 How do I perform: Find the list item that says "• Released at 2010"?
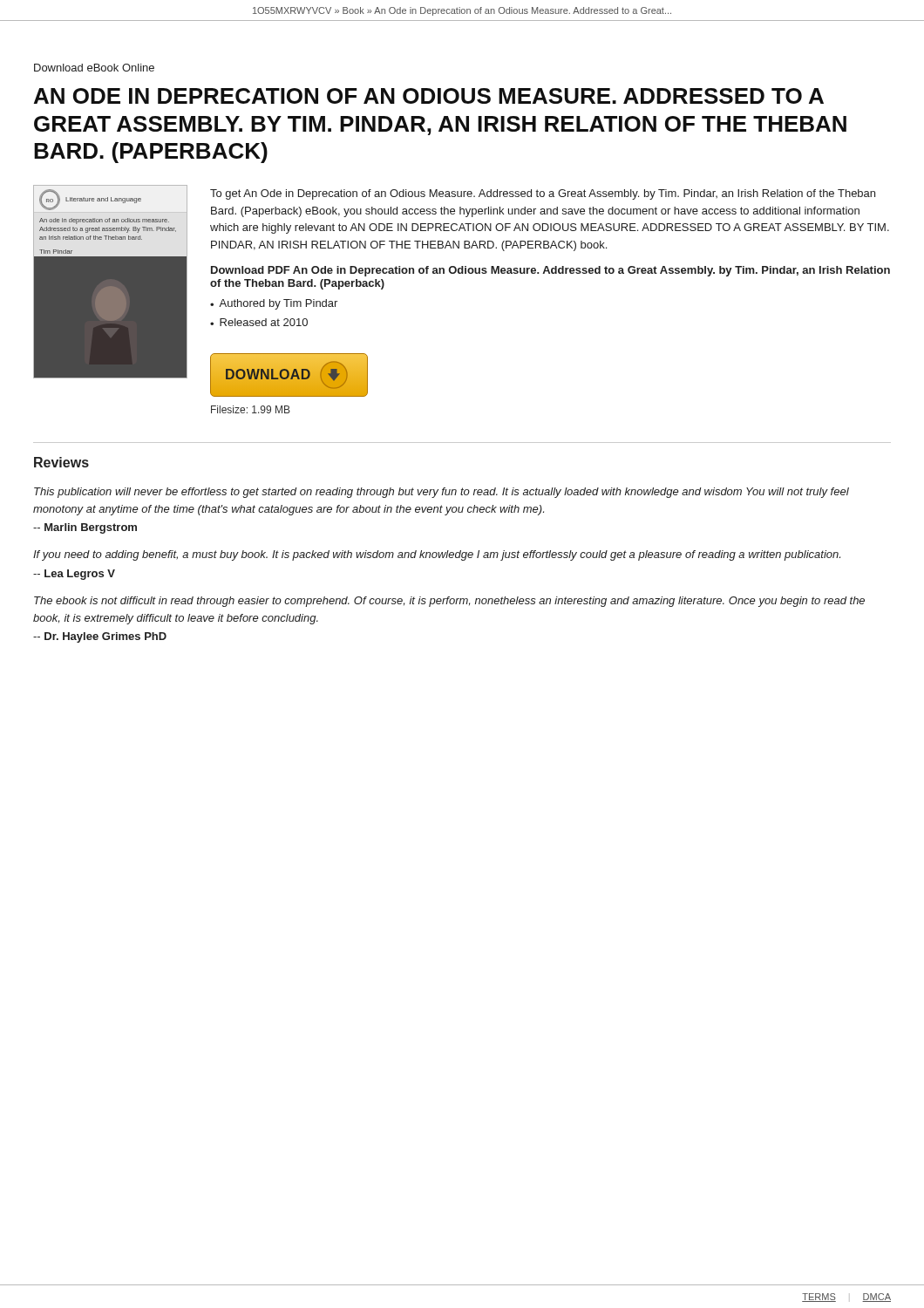click(259, 323)
